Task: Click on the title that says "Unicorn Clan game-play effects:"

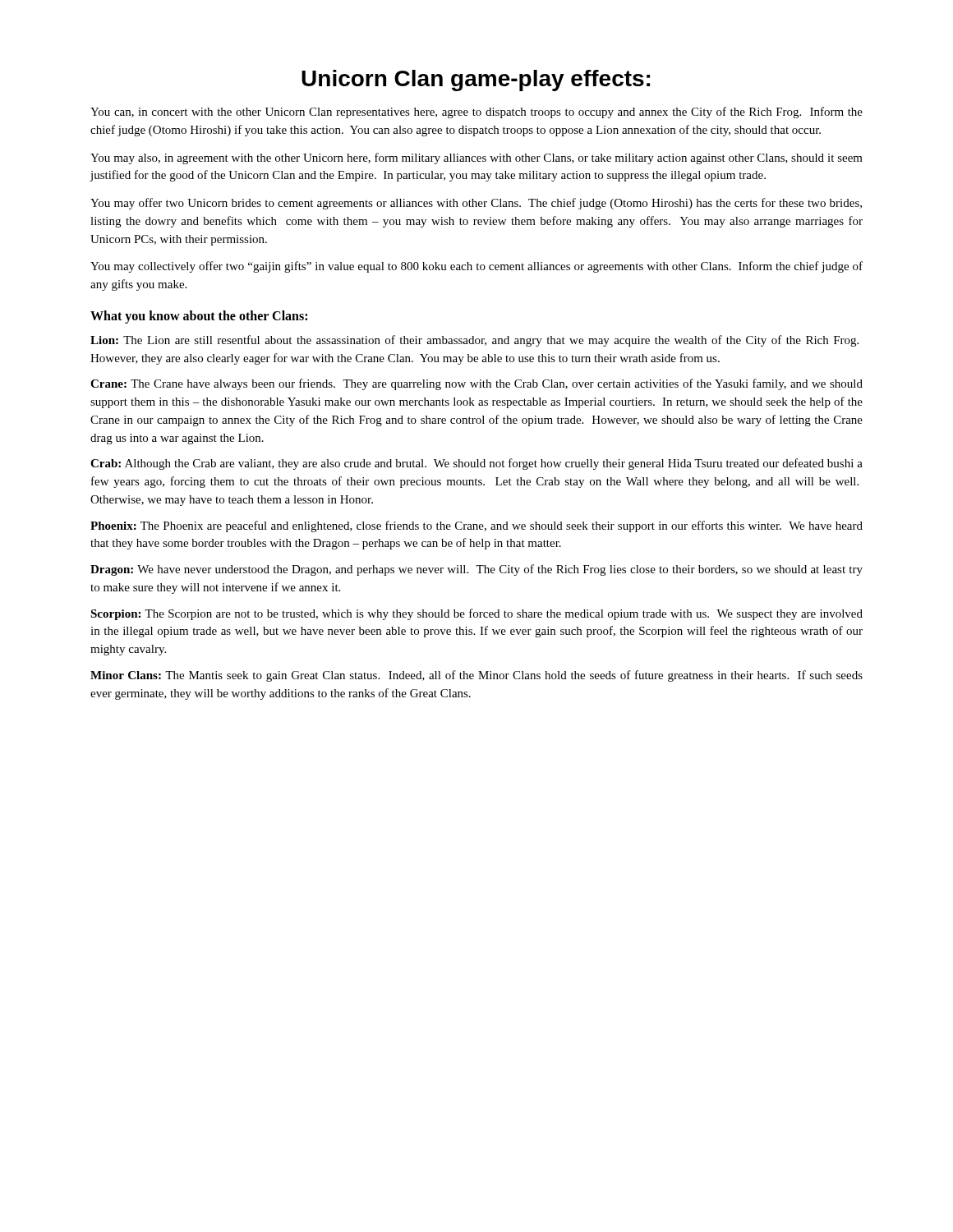Action: pyautogui.click(x=476, y=79)
